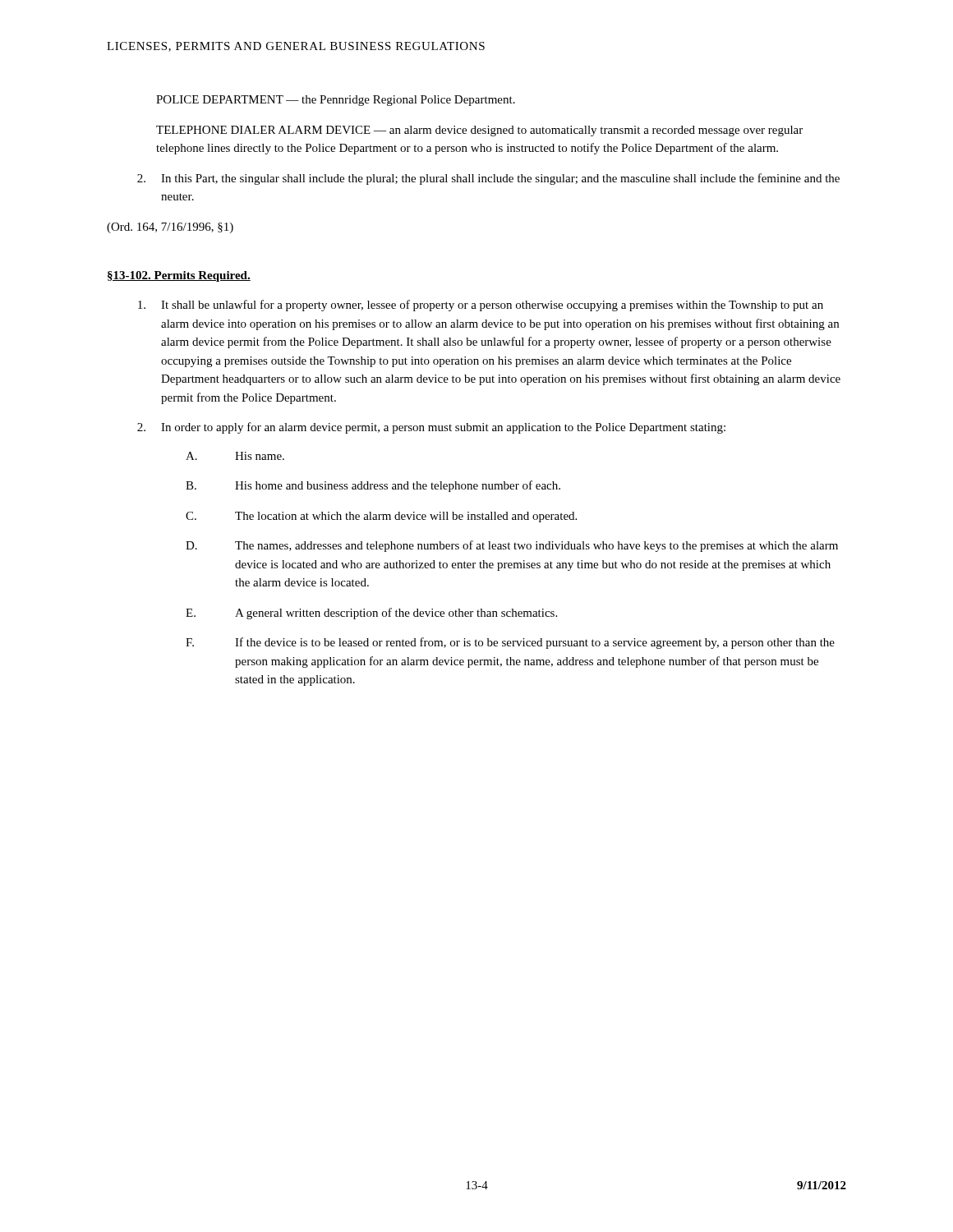Locate the text starting "It shall be unlawful for a"
953x1232 pixels.
(476, 351)
